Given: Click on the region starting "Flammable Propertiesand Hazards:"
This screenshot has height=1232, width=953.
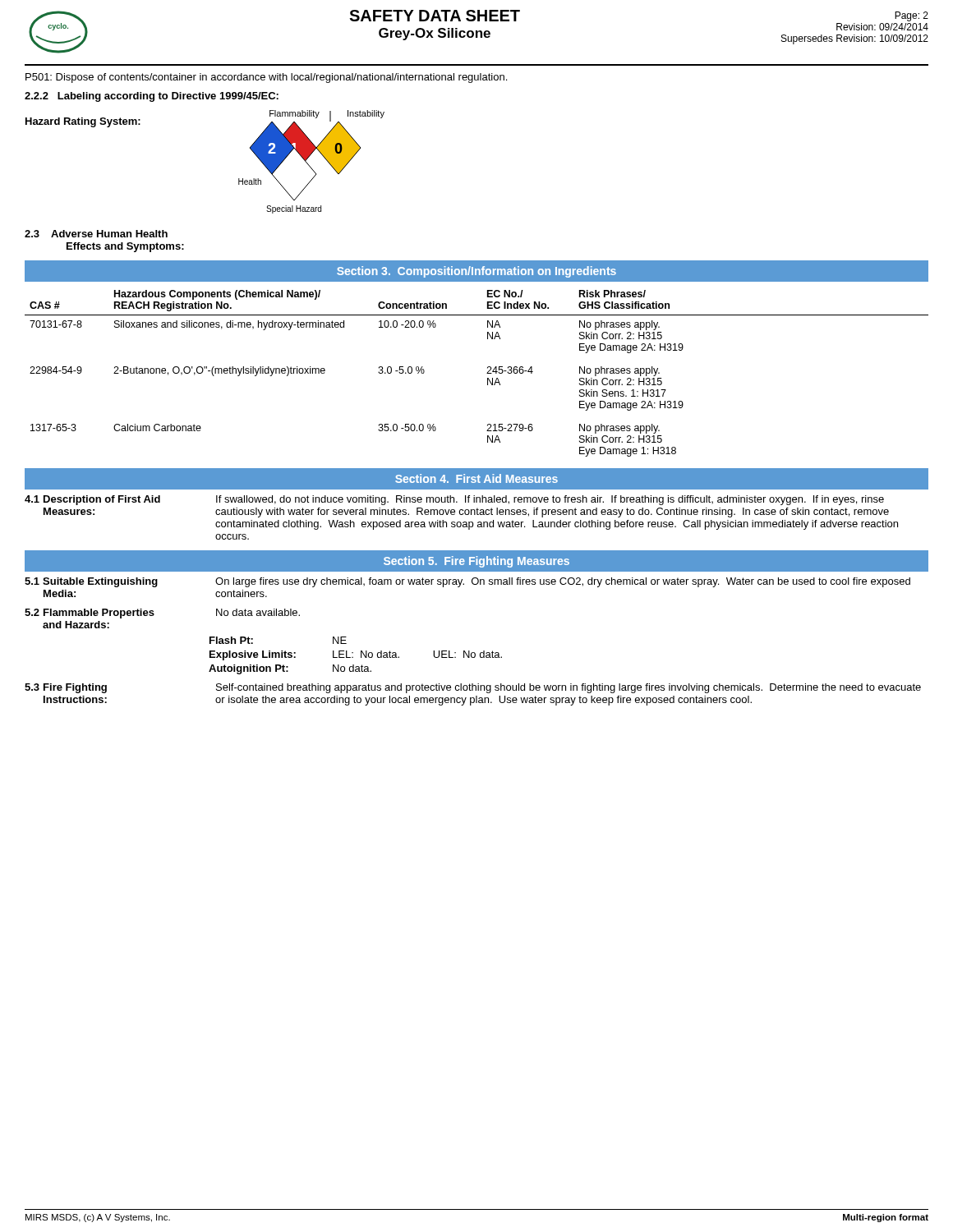Looking at the screenshot, I should pyautogui.click(x=99, y=618).
